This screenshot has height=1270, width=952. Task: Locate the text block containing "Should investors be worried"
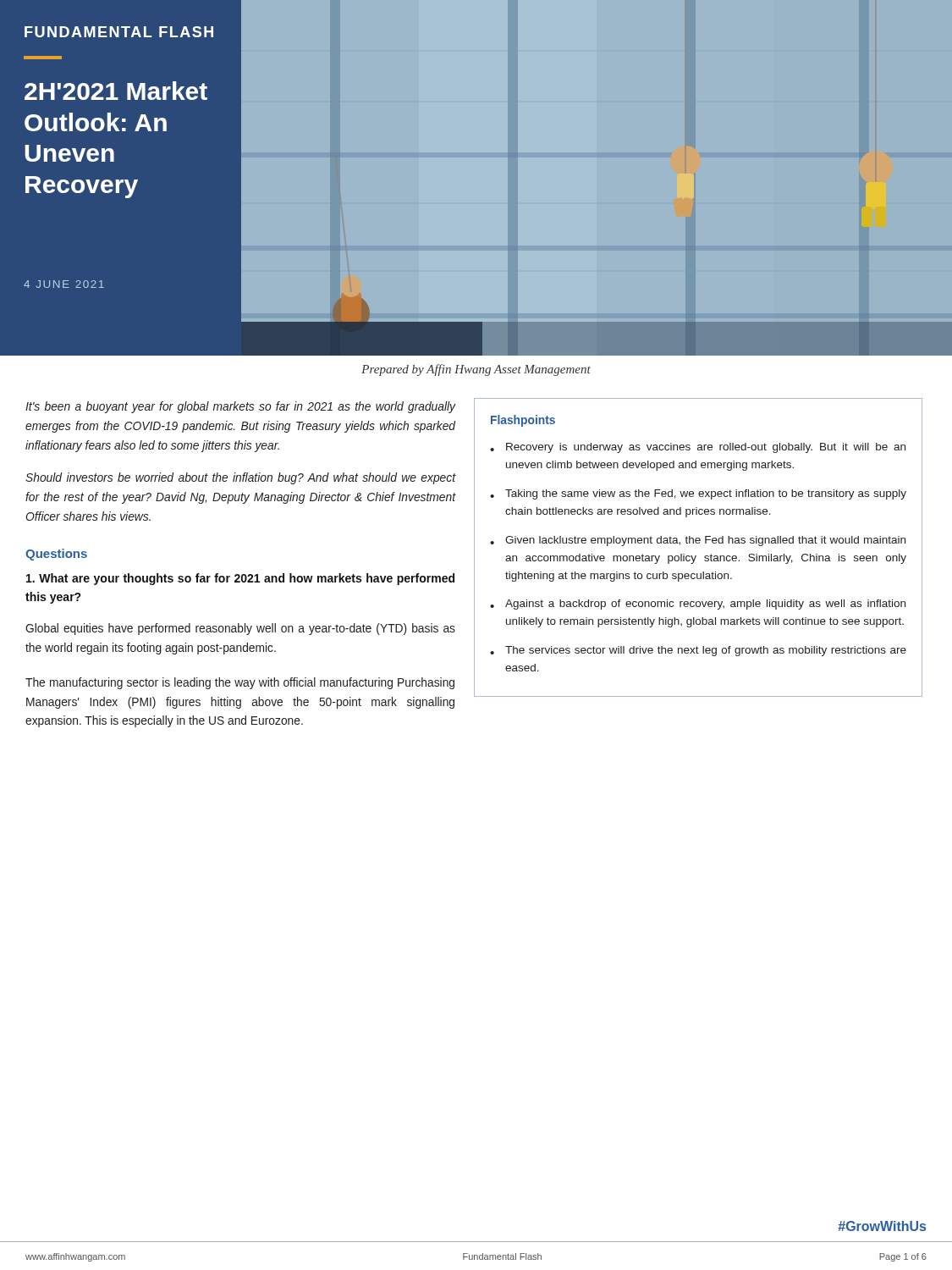click(240, 497)
